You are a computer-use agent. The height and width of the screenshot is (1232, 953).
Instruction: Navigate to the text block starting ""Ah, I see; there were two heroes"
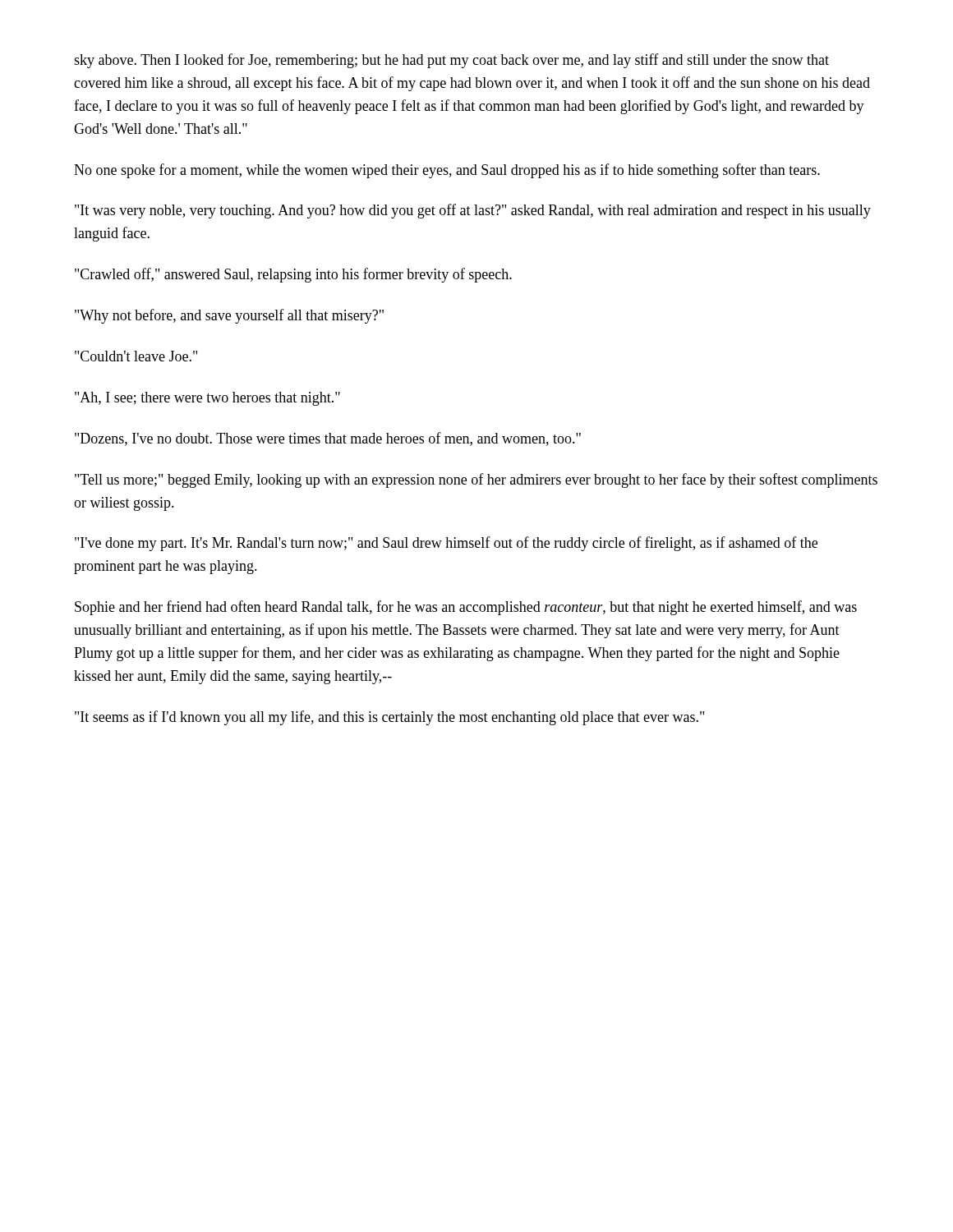coord(207,397)
